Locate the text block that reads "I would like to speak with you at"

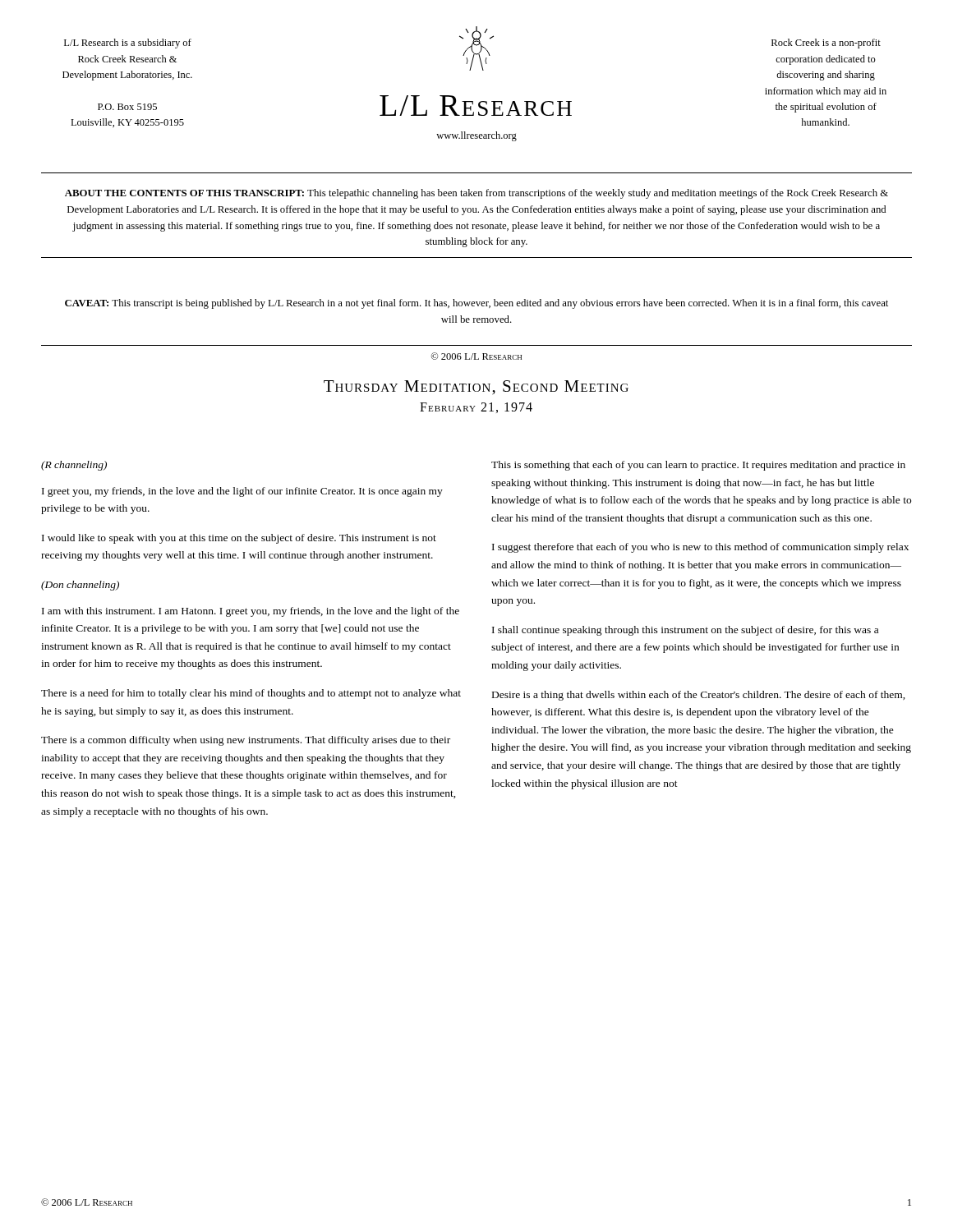[239, 546]
